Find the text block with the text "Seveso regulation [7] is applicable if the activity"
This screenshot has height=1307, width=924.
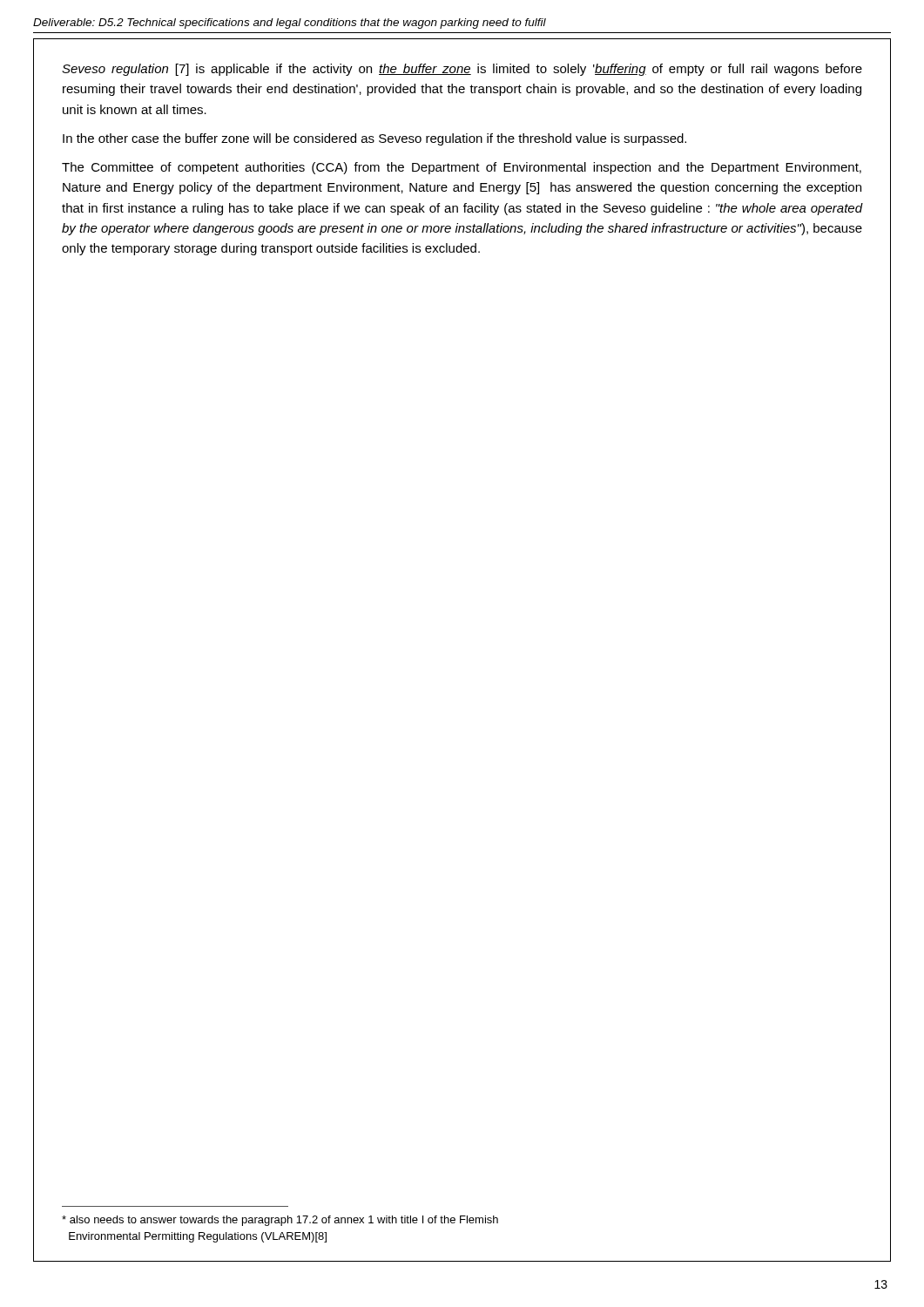click(x=462, y=158)
